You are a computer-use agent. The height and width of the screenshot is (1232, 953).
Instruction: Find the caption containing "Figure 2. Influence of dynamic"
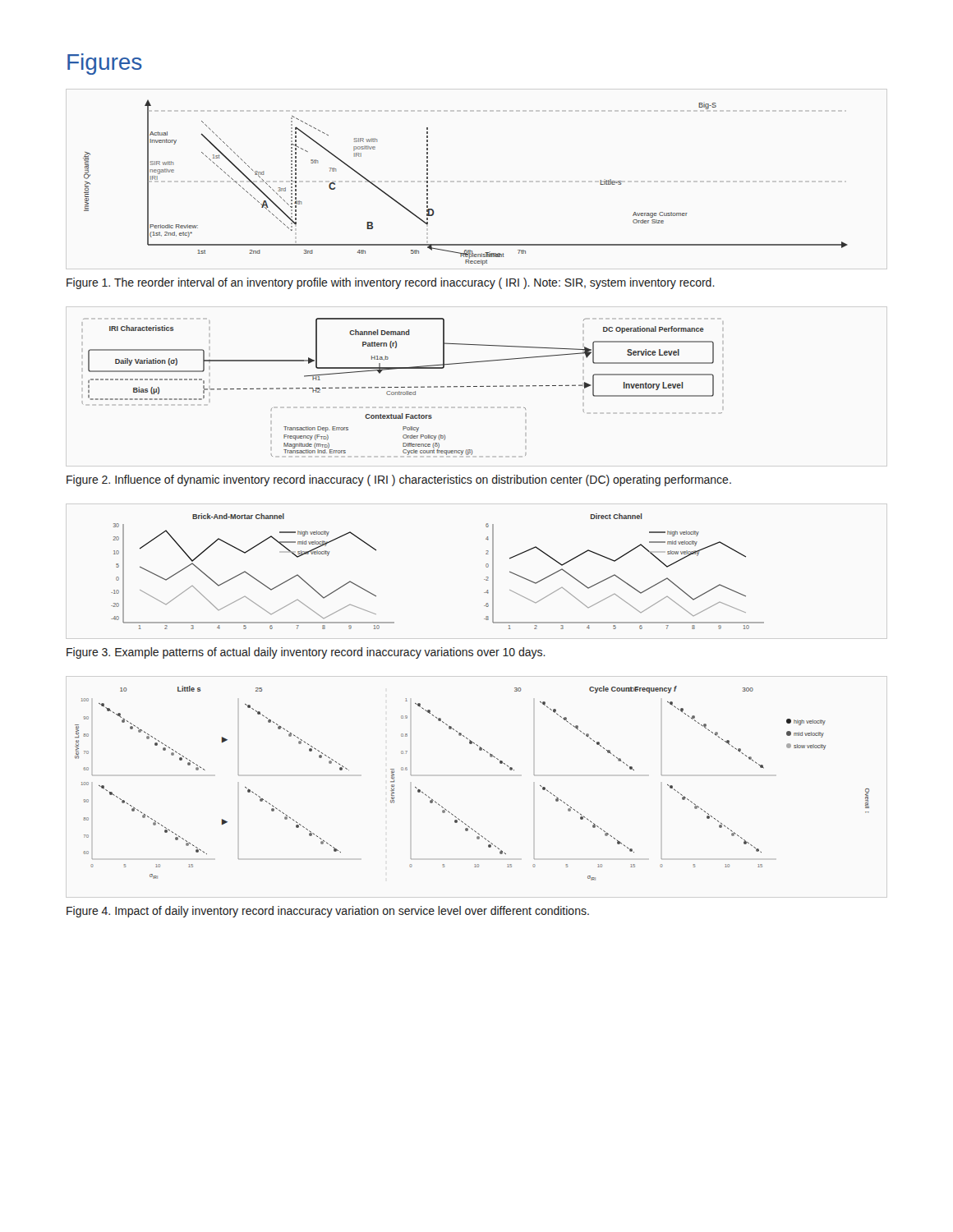coord(399,480)
